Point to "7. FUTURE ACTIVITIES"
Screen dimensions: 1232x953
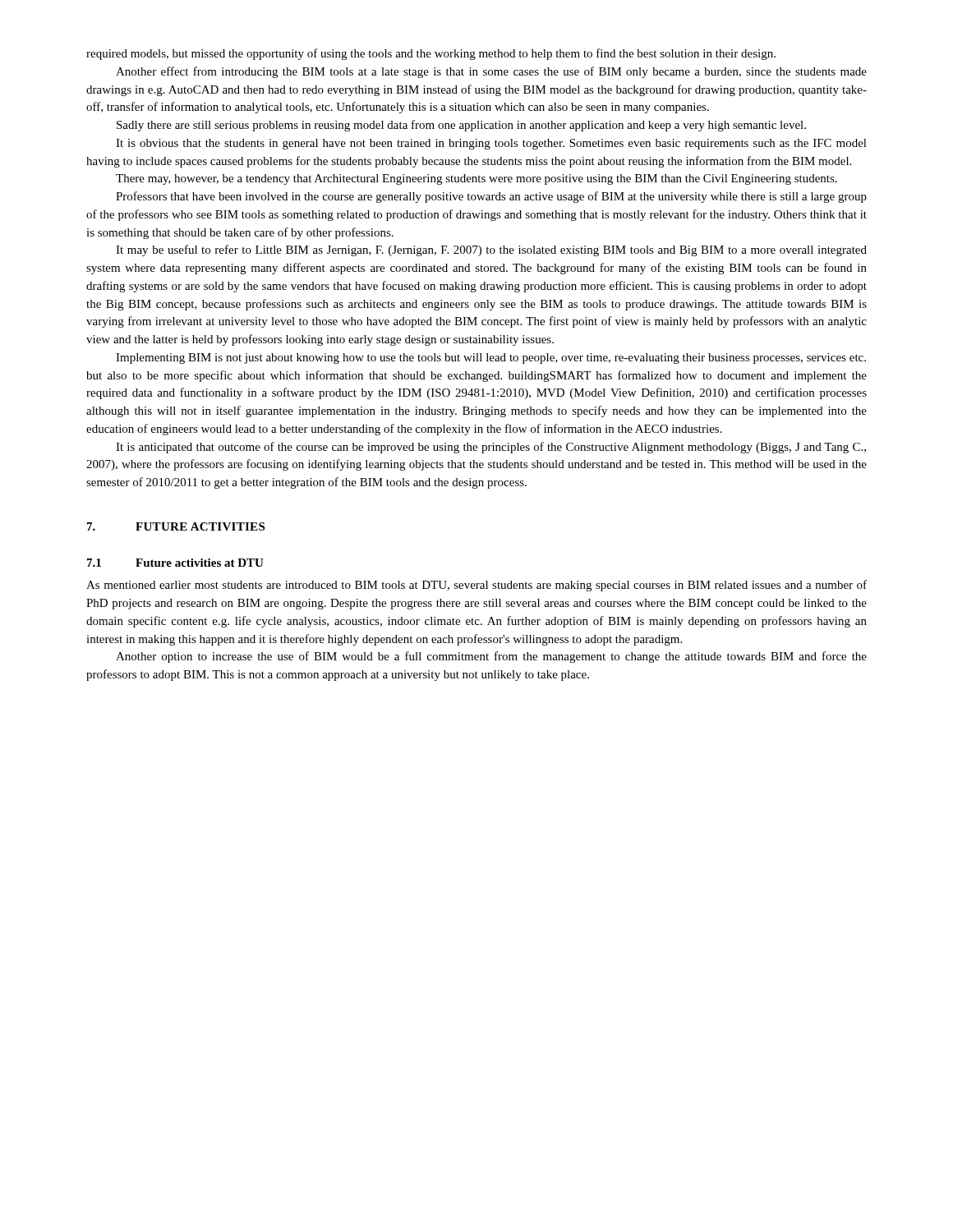click(x=176, y=527)
